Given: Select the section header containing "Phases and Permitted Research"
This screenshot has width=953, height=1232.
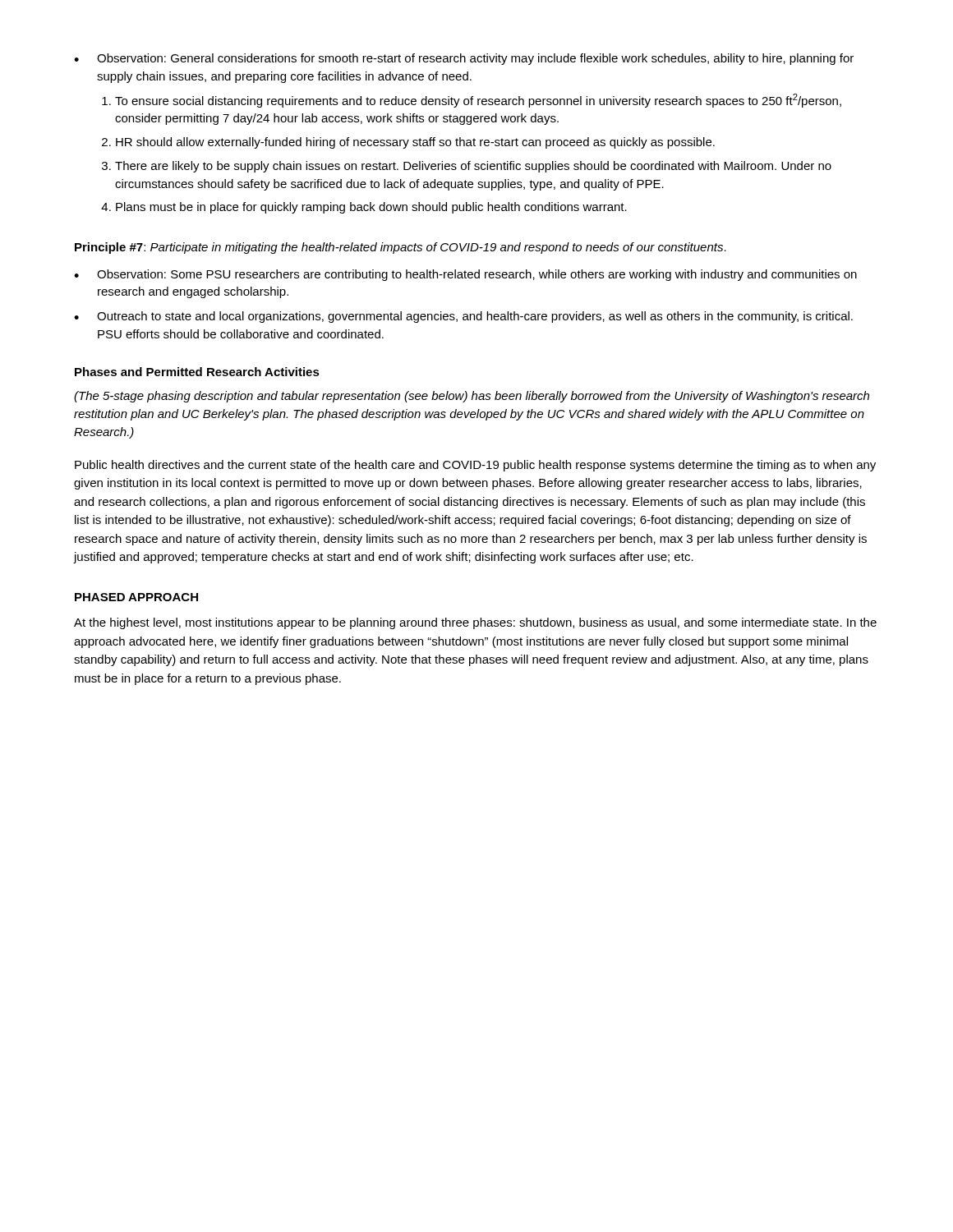Looking at the screenshot, I should (x=197, y=371).
